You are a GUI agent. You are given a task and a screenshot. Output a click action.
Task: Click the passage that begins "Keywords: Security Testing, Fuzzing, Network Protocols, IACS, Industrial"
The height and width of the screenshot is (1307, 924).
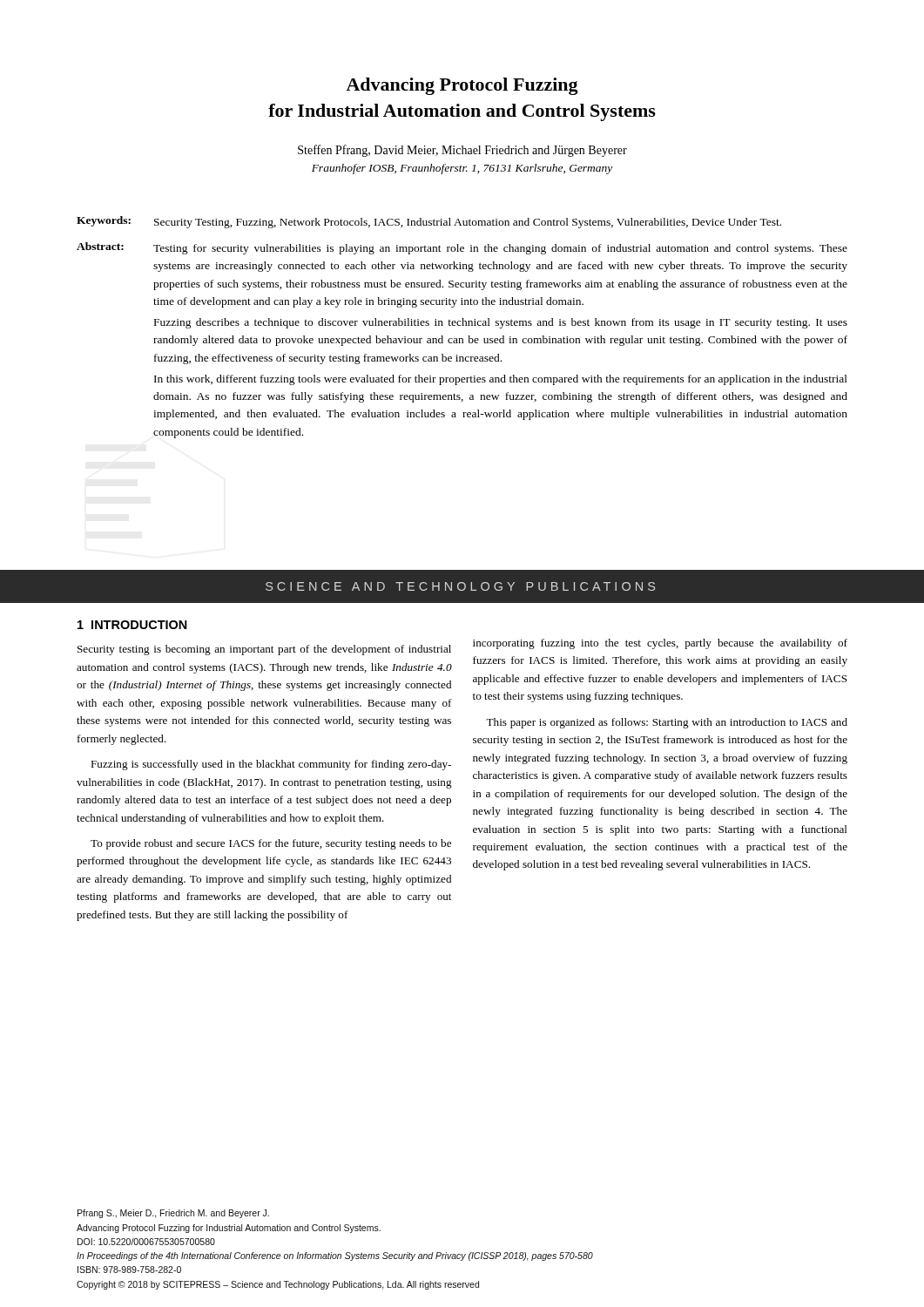(462, 222)
